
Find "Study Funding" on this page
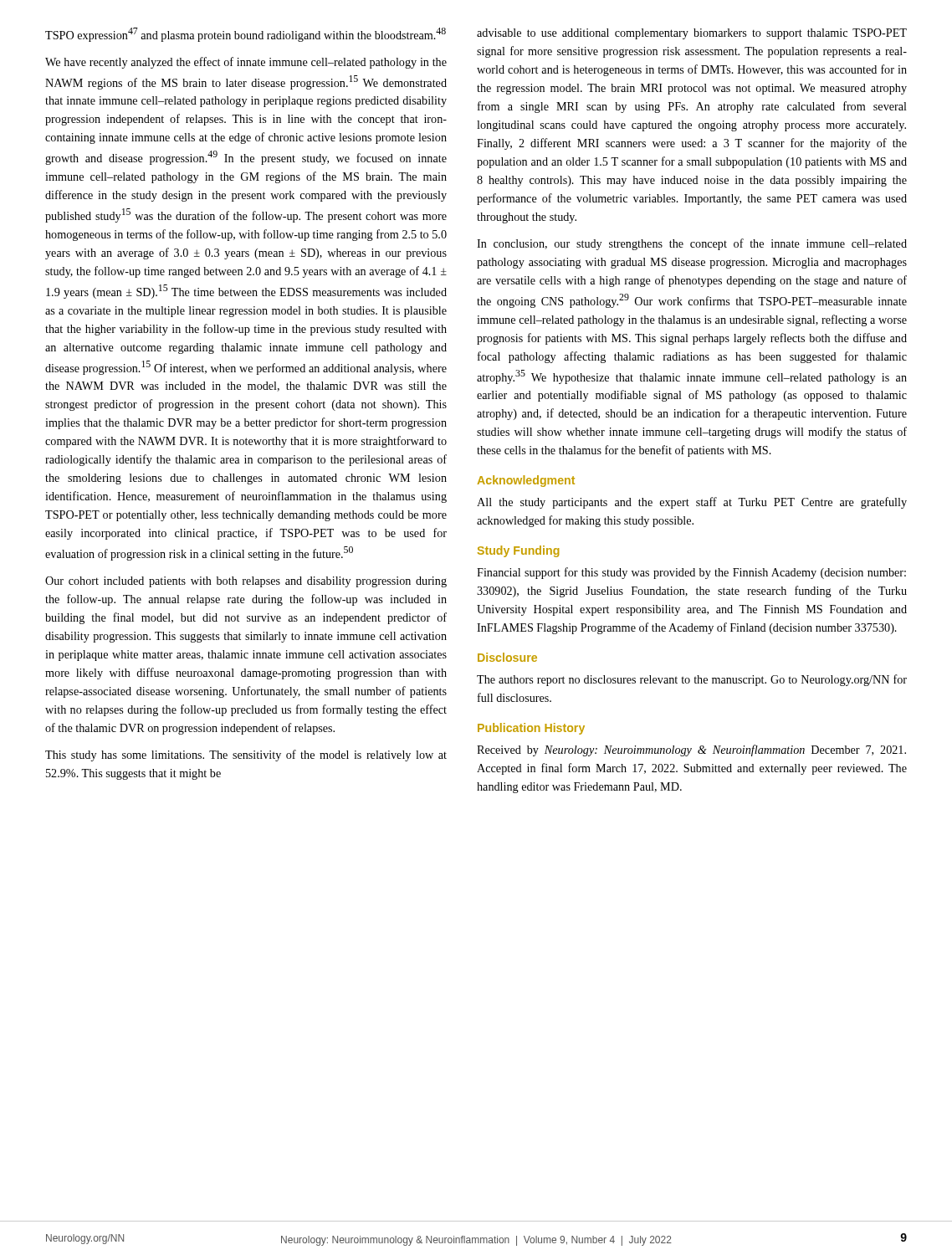(x=518, y=551)
